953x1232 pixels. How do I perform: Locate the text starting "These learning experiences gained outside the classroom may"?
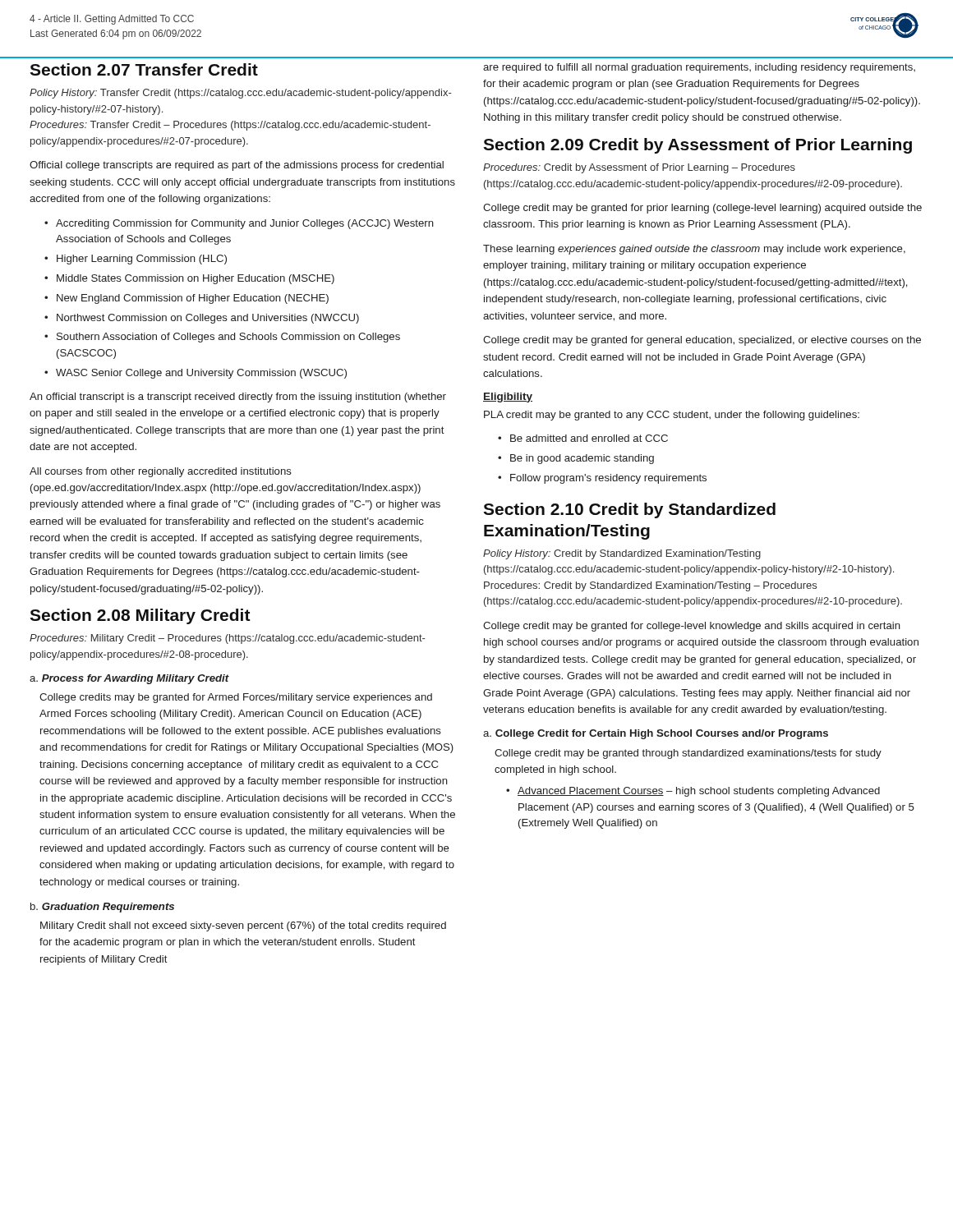click(696, 282)
